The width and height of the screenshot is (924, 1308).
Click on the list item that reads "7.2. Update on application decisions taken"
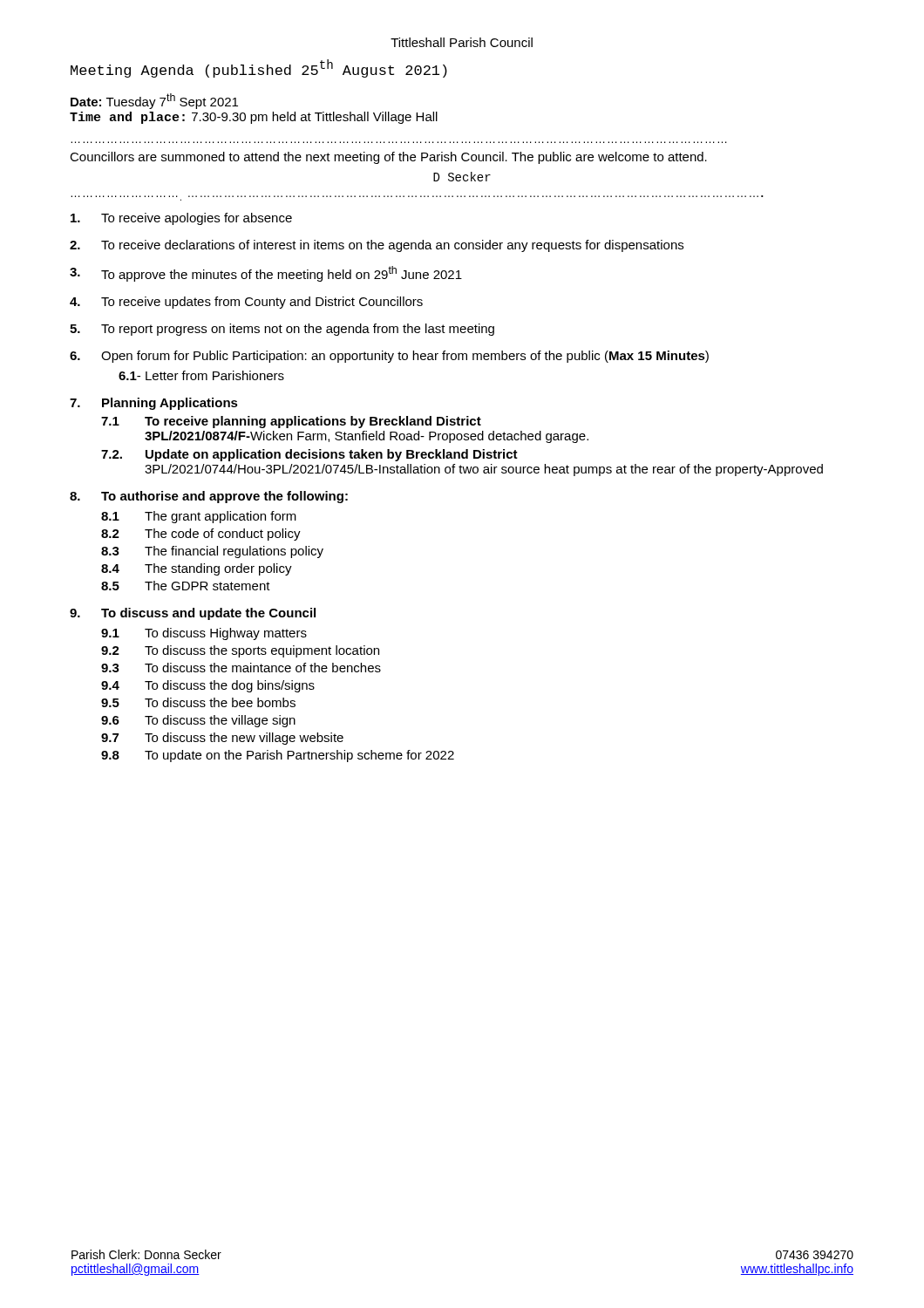(478, 462)
